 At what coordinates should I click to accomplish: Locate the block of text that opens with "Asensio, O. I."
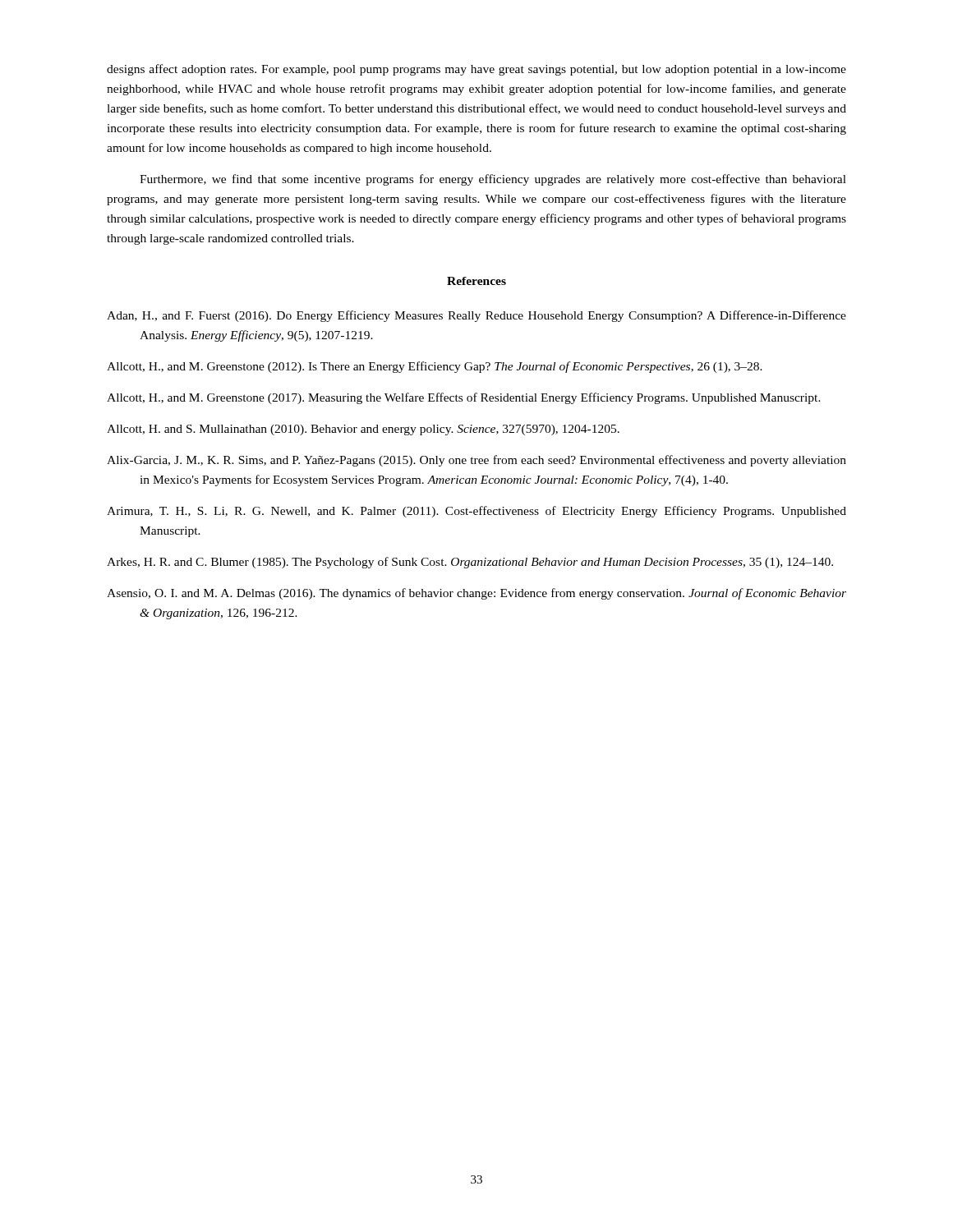click(x=476, y=603)
